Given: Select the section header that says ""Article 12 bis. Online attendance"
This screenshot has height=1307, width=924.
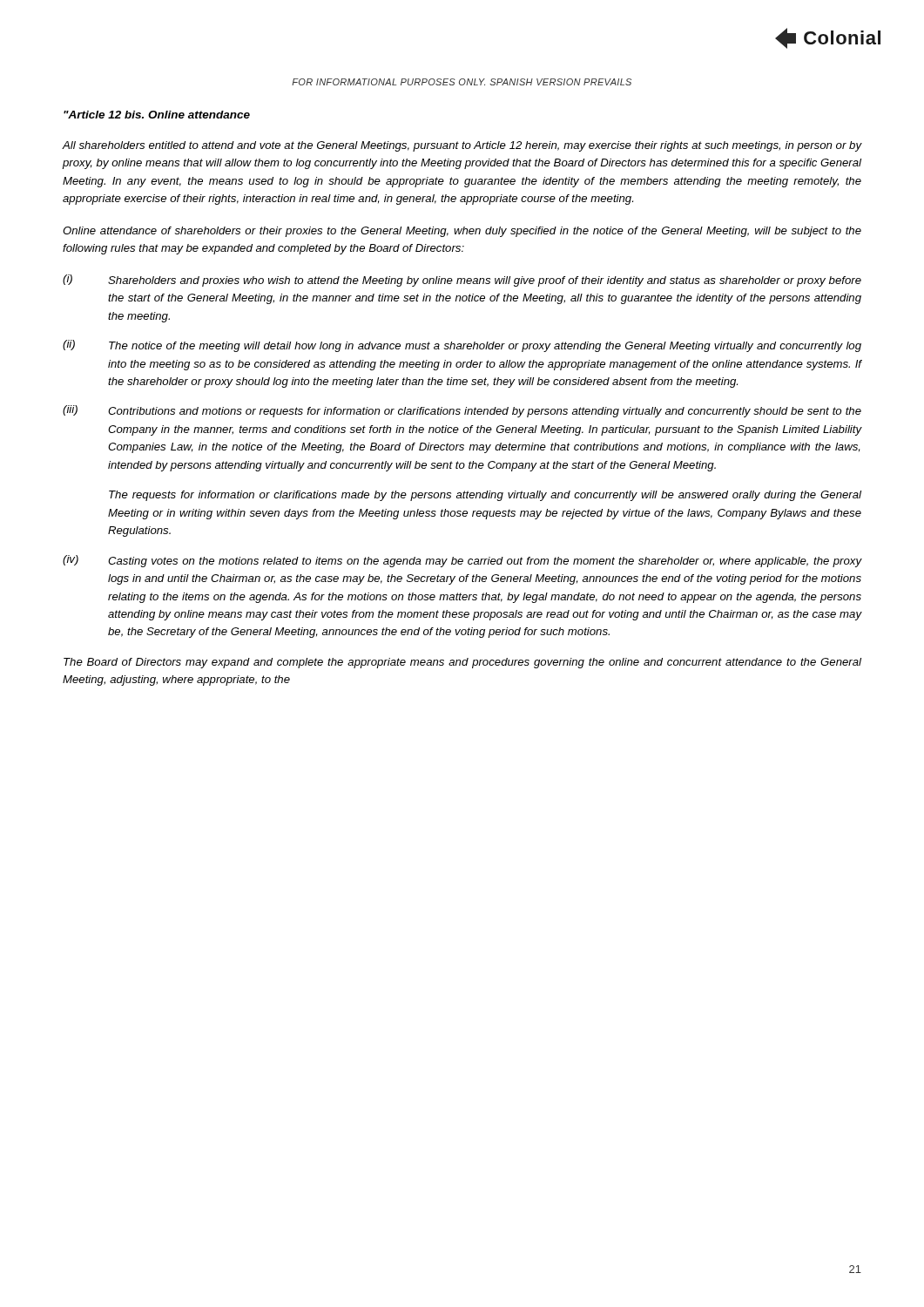Looking at the screenshot, I should (156, 115).
